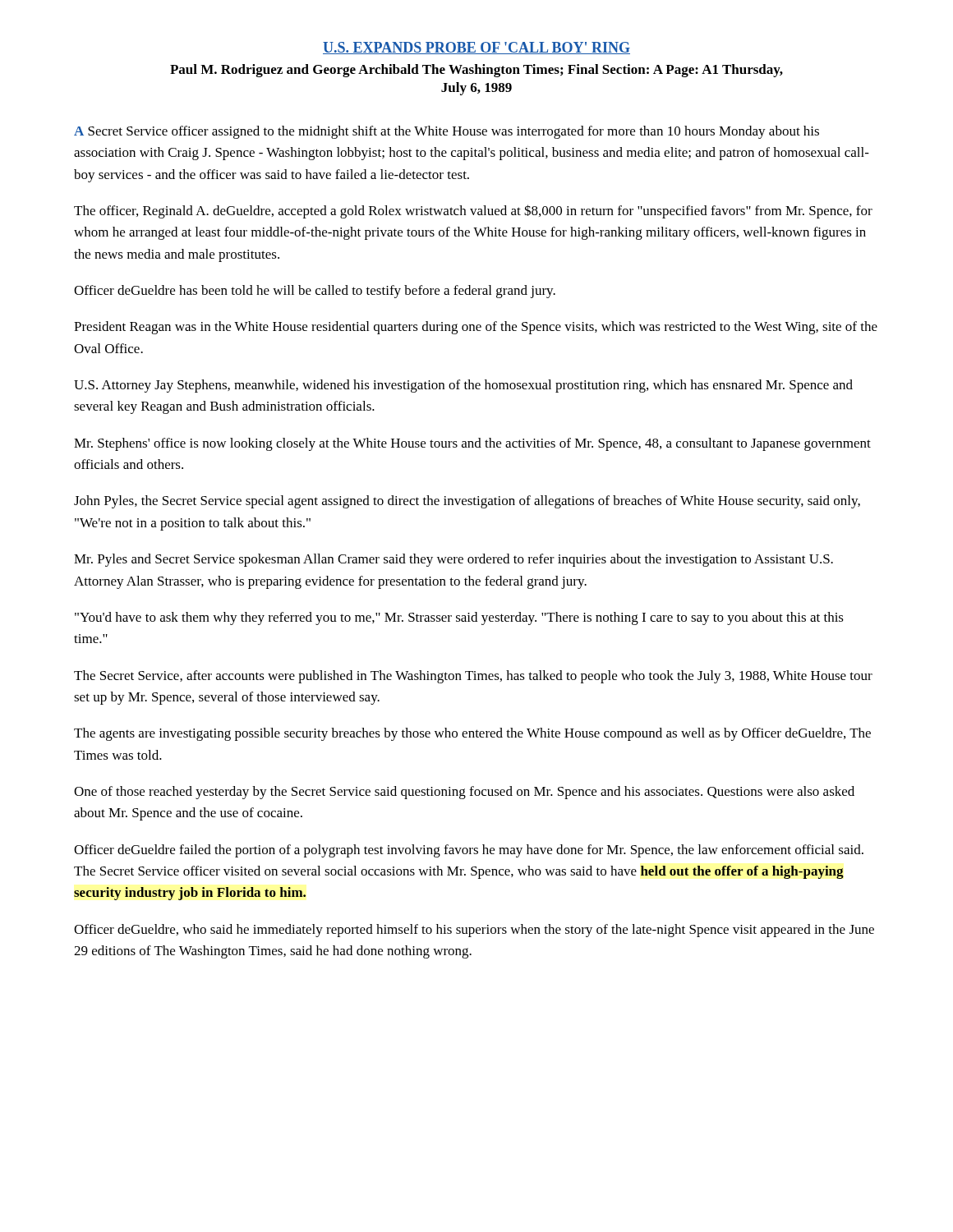Find the text block that says "Officer deGueldre failed the portion"
The image size is (953, 1232).
(x=469, y=871)
